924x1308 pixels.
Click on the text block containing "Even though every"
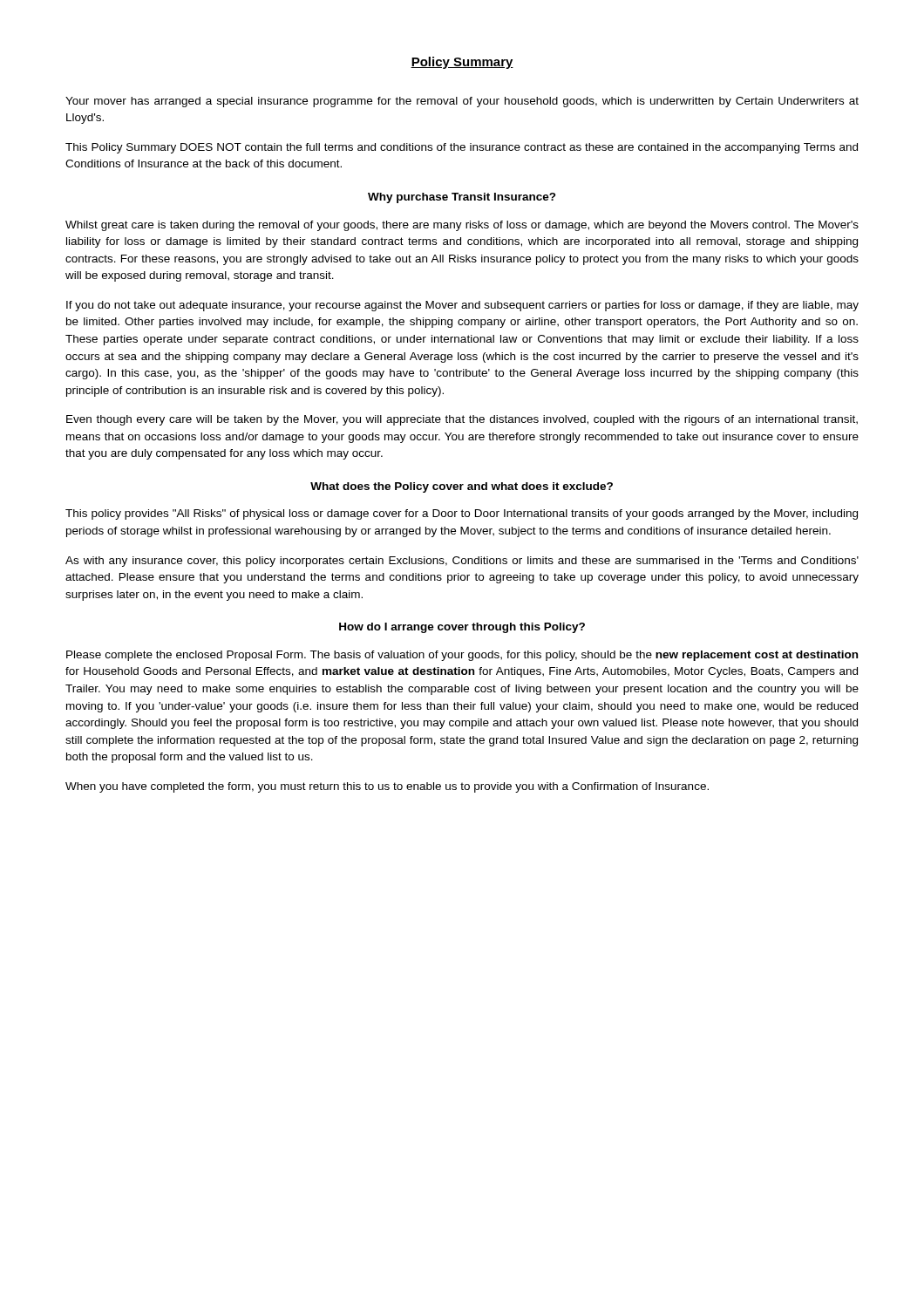(462, 436)
